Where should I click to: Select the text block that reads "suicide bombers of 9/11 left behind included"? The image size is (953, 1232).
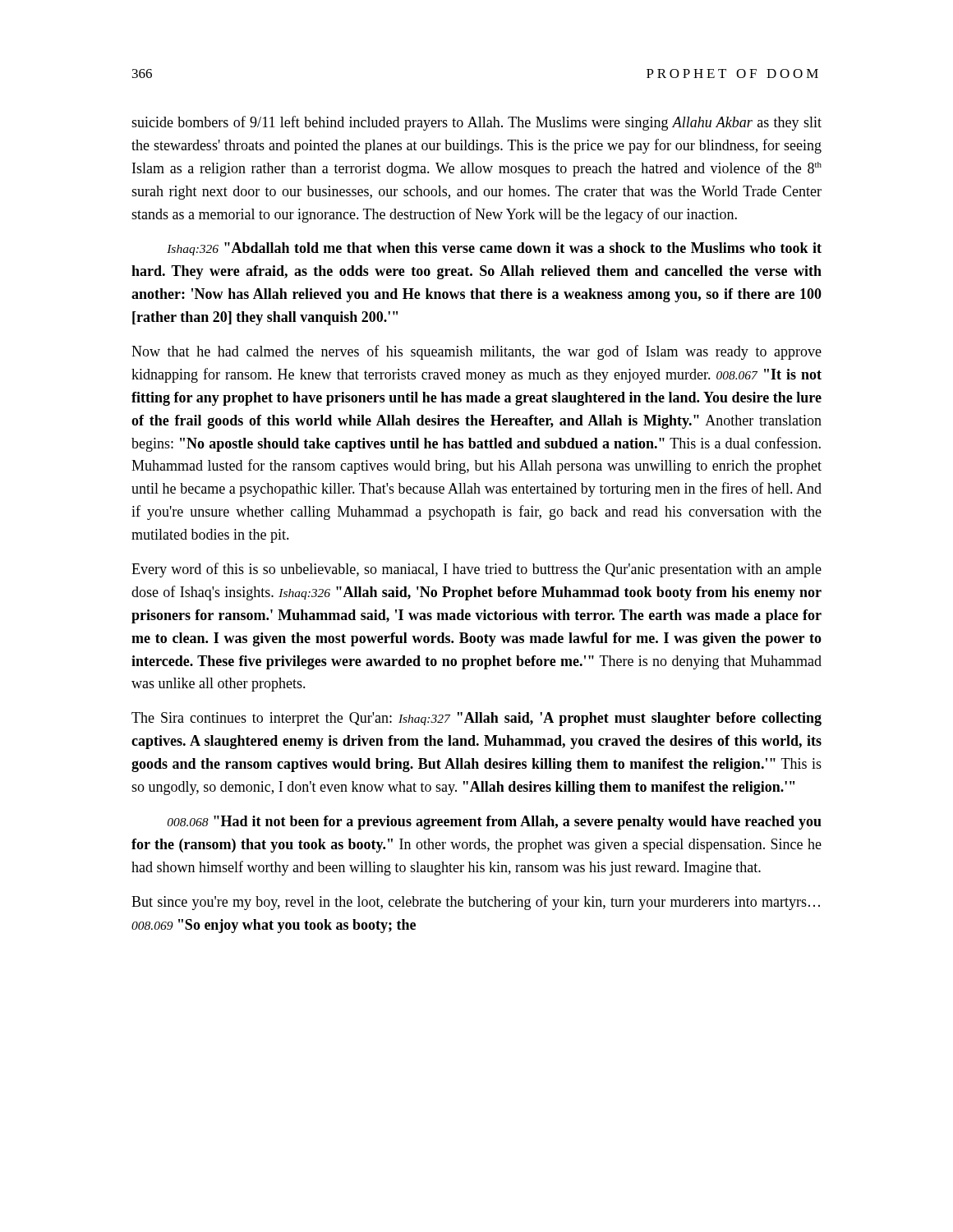(x=476, y=169)
